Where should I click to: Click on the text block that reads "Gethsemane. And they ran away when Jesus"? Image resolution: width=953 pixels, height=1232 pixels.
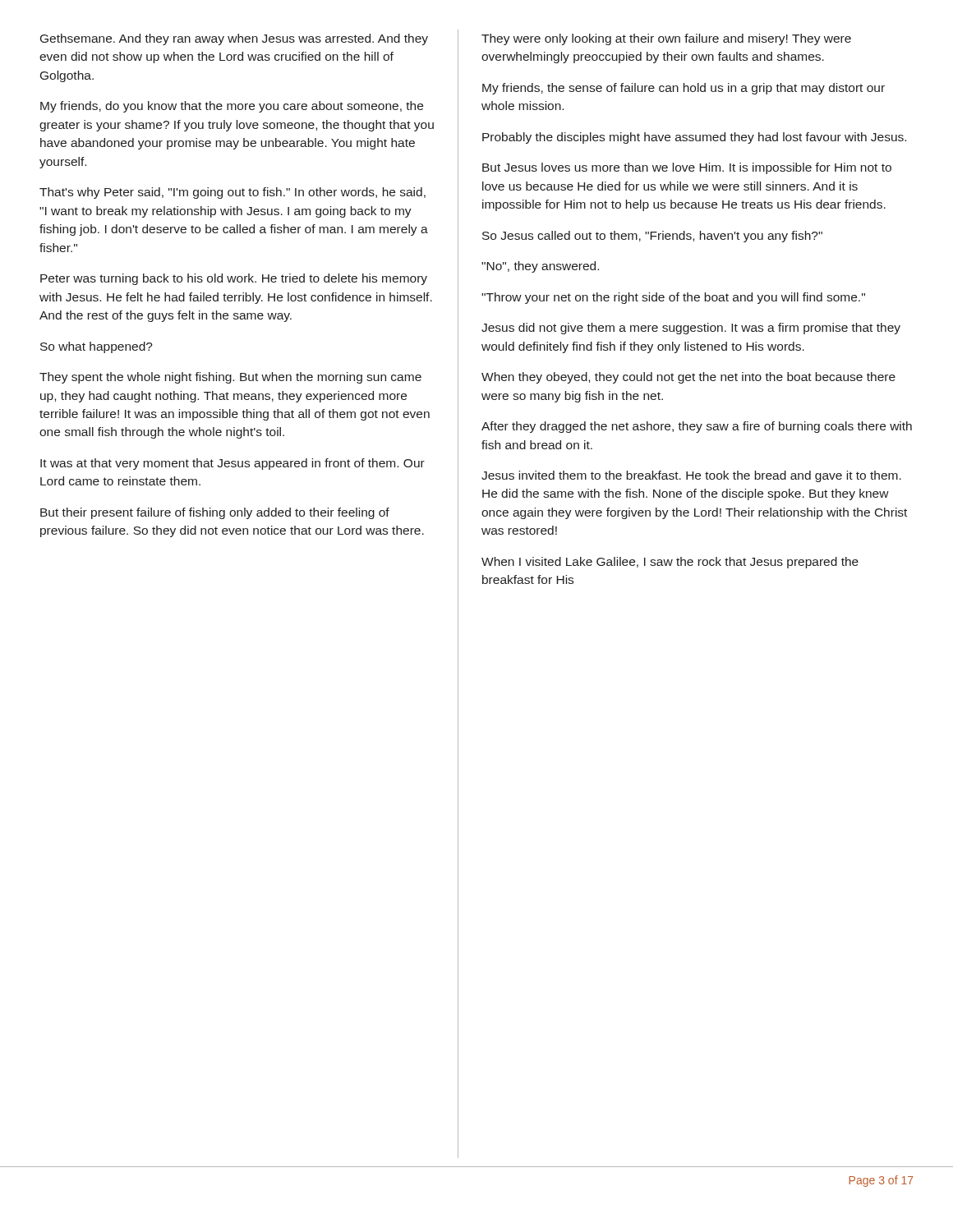[237, 57]
